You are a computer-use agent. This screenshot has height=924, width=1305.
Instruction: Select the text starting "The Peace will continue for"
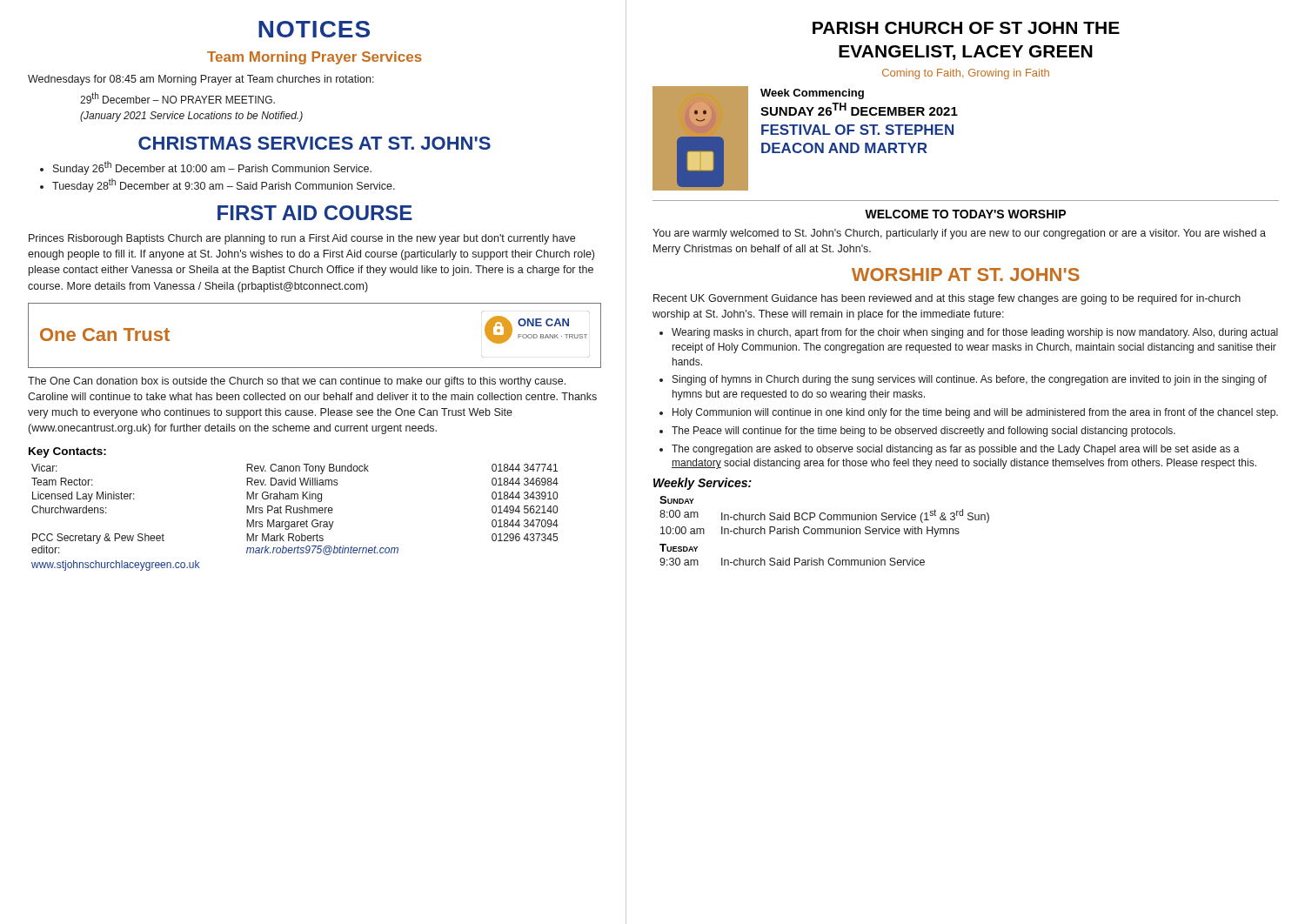[x=924, y=431]
